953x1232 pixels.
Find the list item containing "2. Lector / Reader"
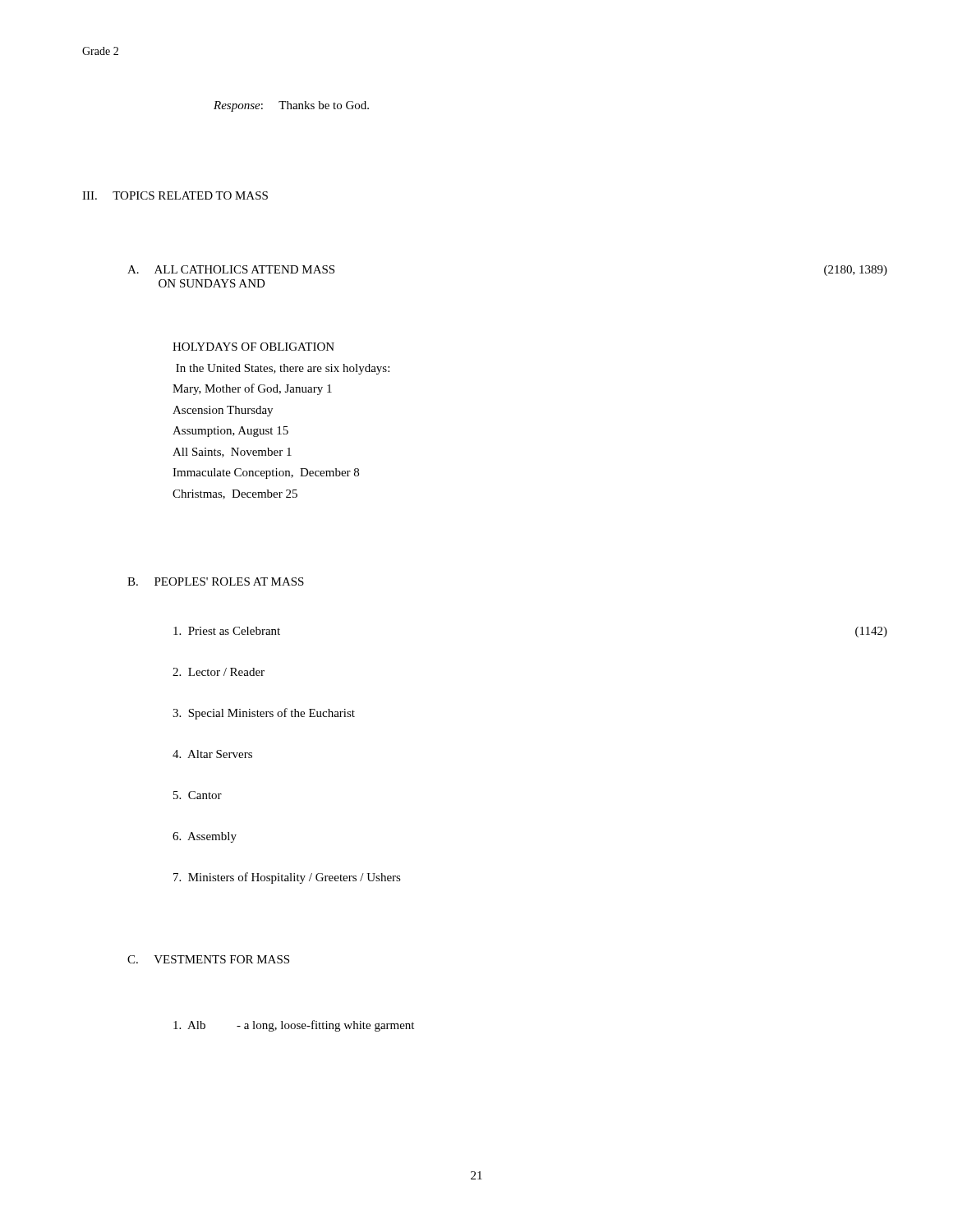coord(219,672)
